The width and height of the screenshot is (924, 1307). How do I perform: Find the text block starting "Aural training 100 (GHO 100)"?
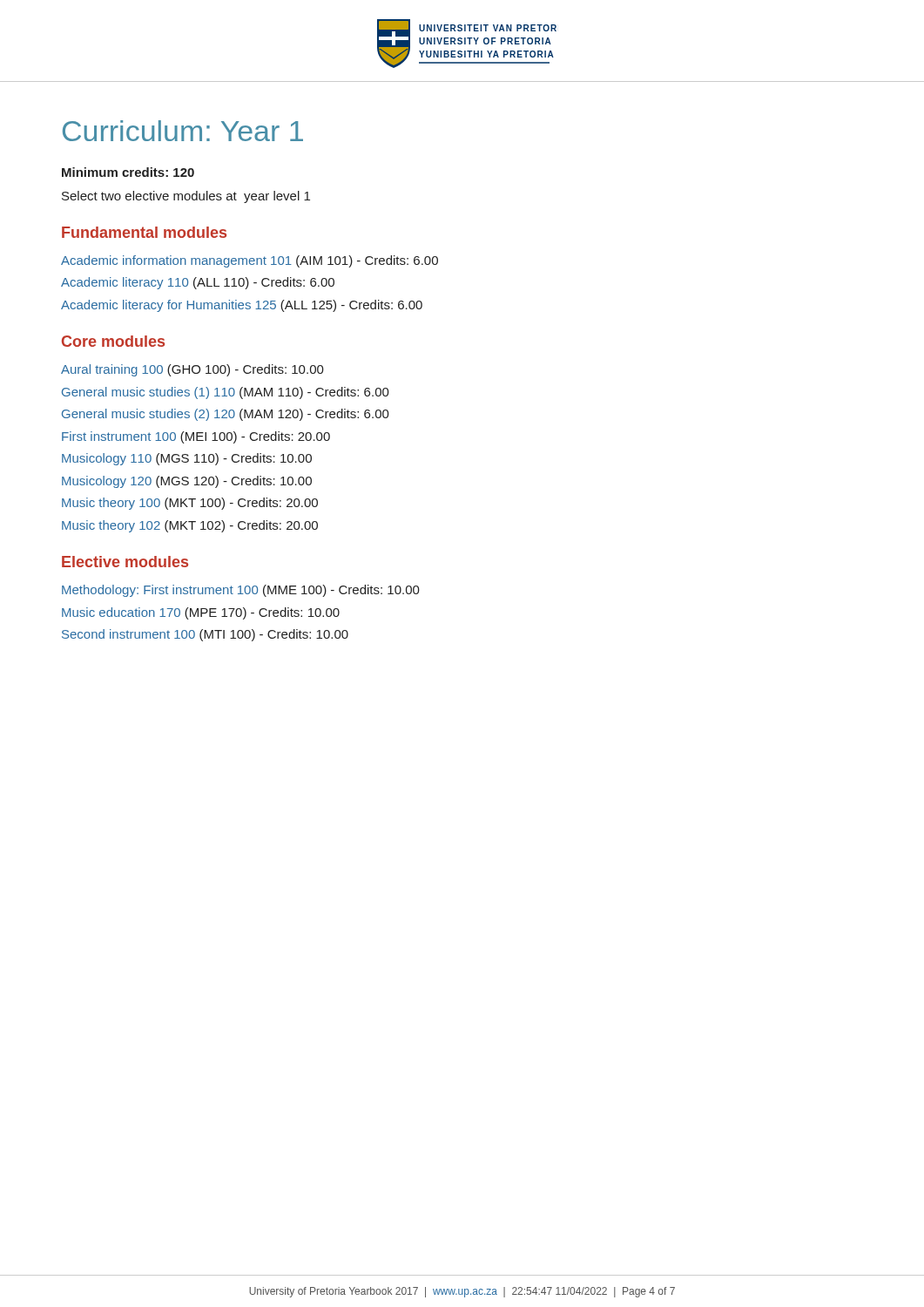[x=192, y=370]
